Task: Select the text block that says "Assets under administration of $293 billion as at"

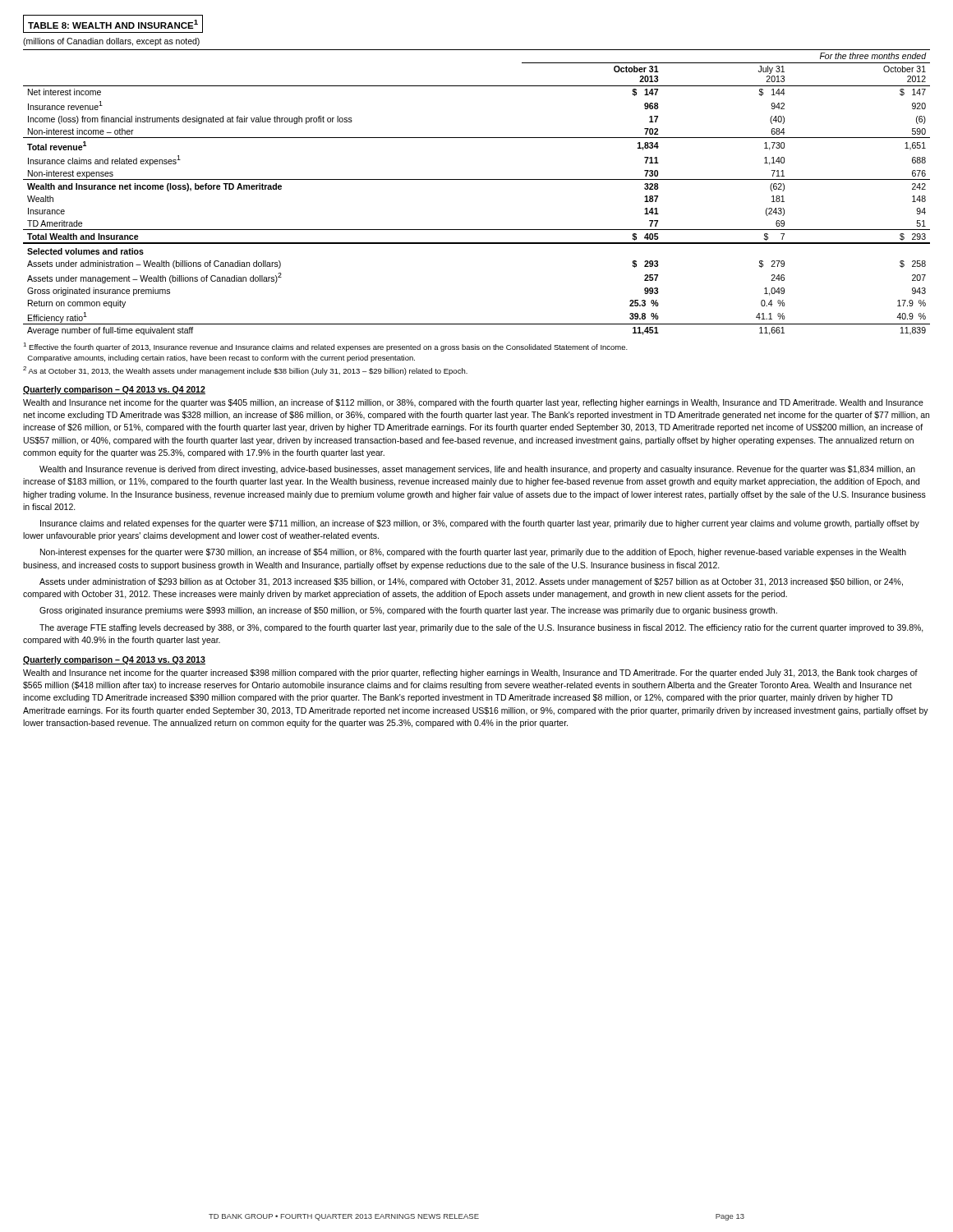Action: point(463,588)
